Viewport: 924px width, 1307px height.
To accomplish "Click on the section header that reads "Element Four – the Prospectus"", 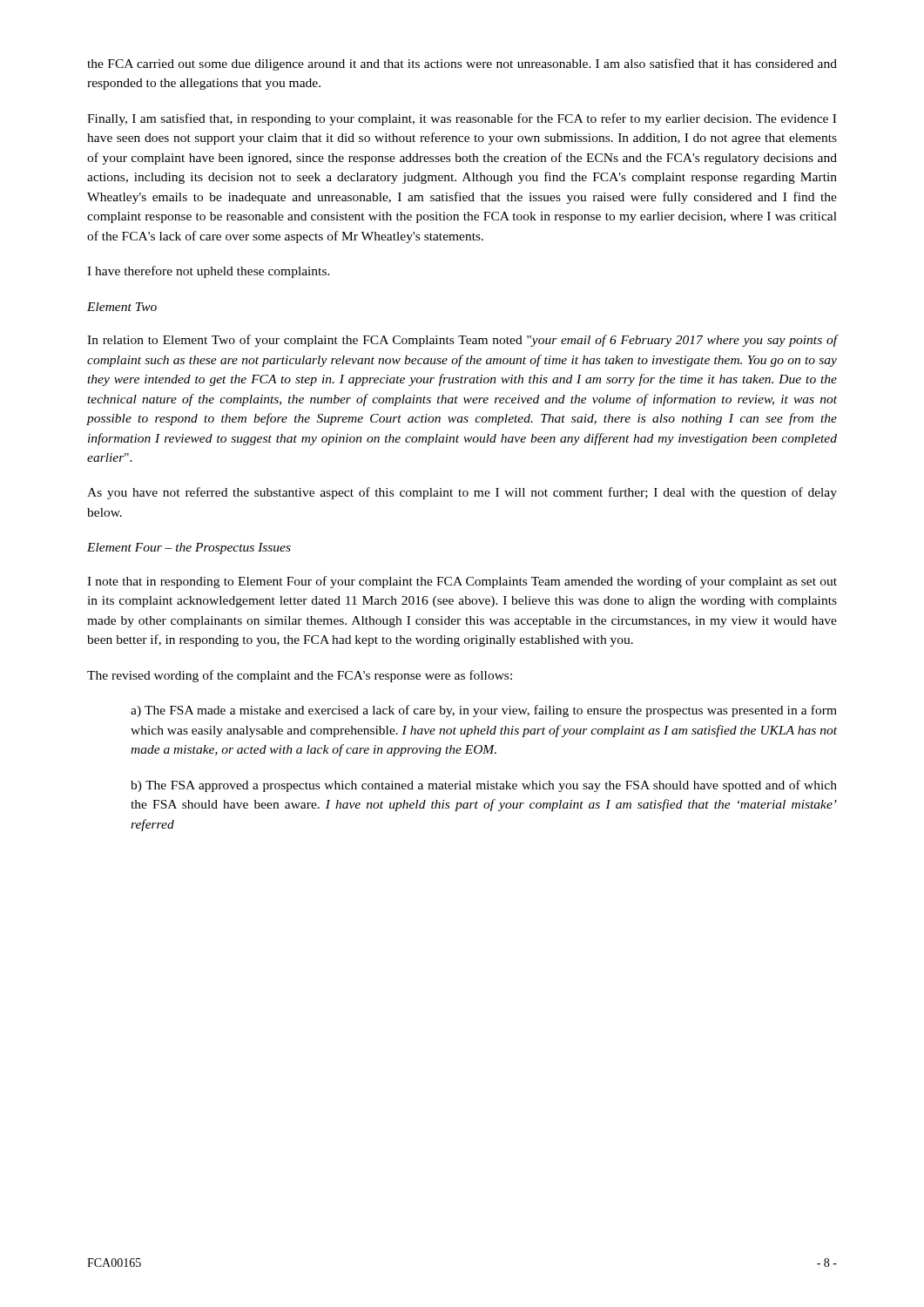I will pos(189,547).
